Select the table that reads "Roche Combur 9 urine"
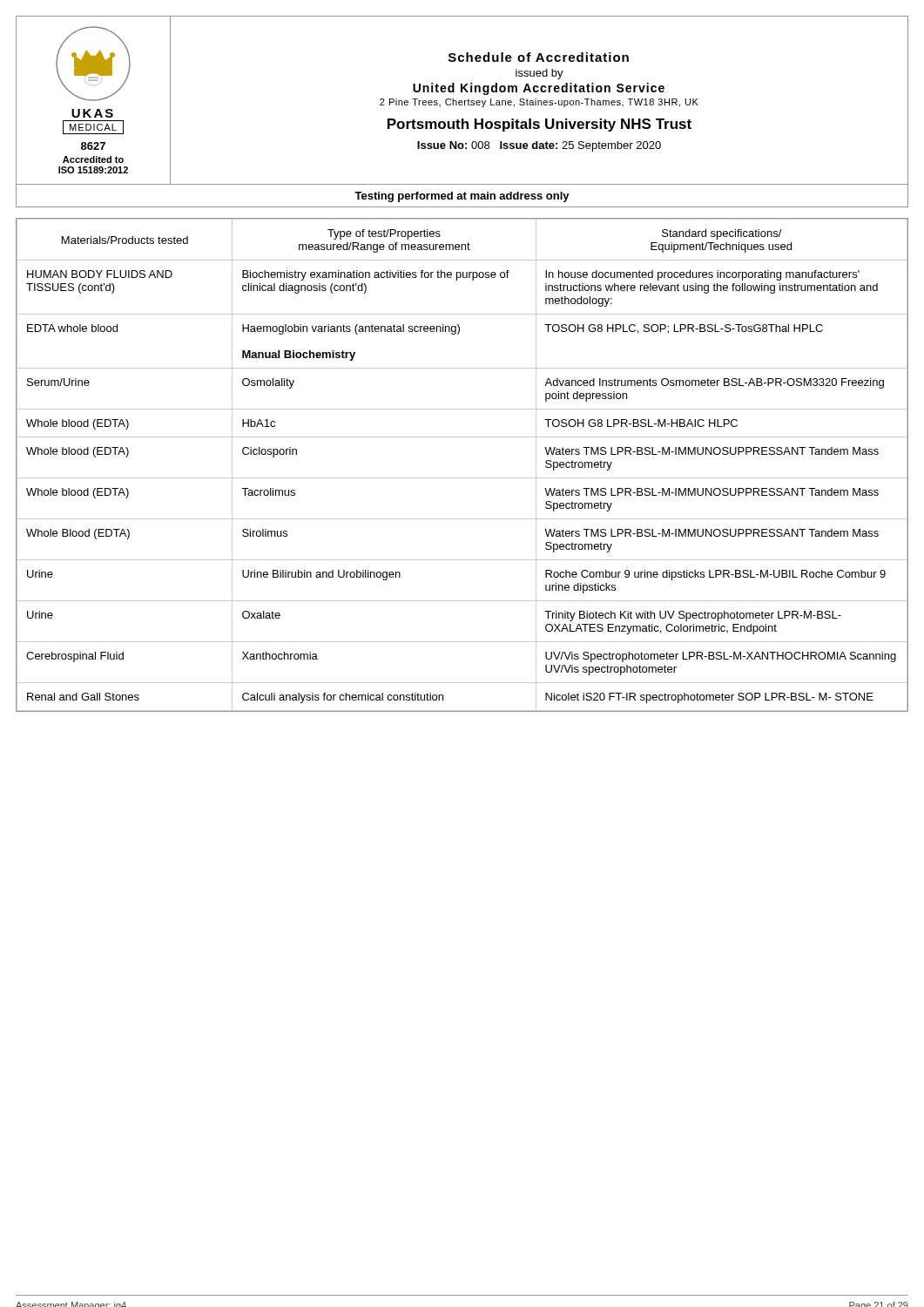The height and width of the screenshot is (1307, 924). pyautogui.click(x=462, y=465)
